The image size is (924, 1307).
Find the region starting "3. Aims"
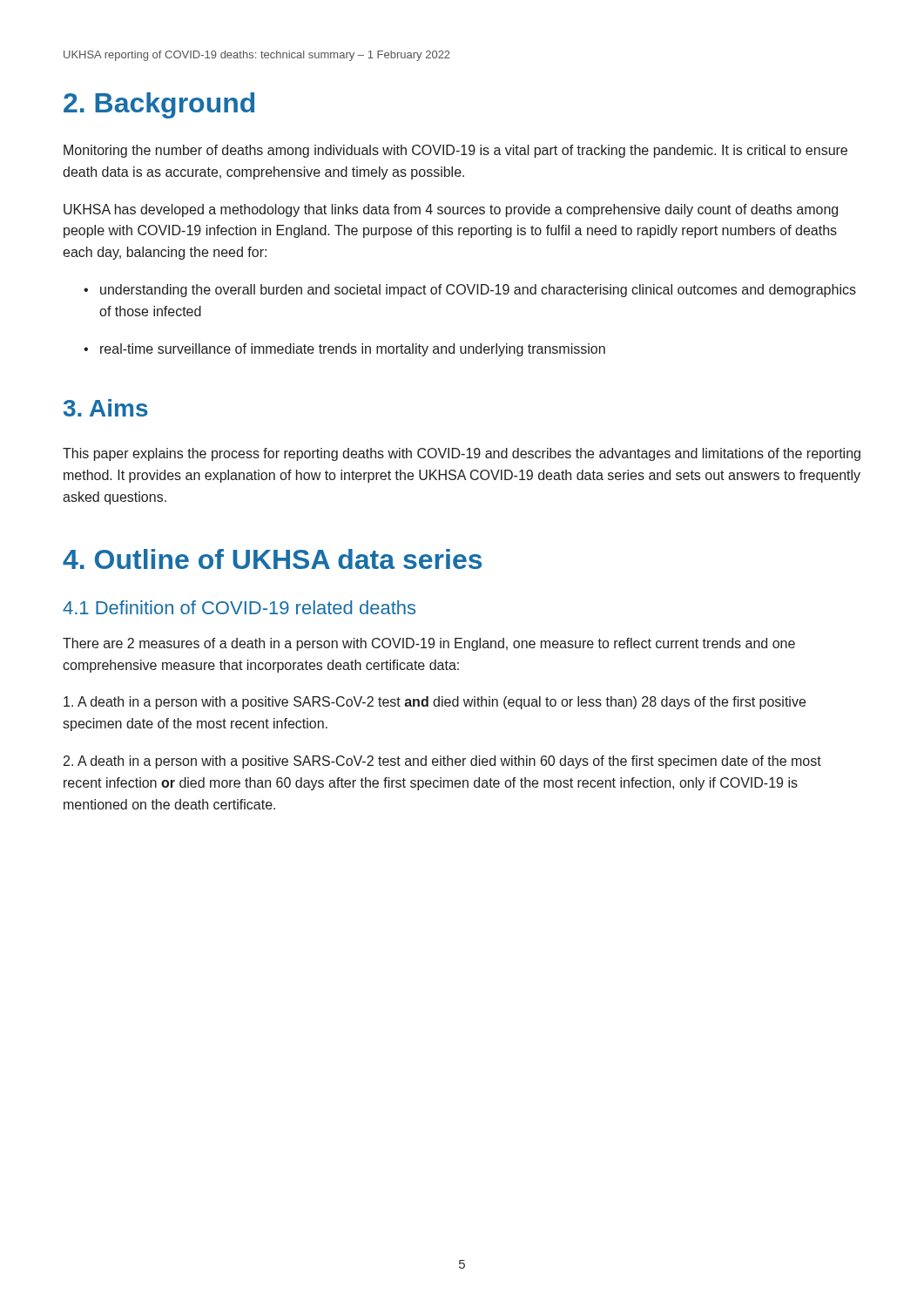click(106, 408)
